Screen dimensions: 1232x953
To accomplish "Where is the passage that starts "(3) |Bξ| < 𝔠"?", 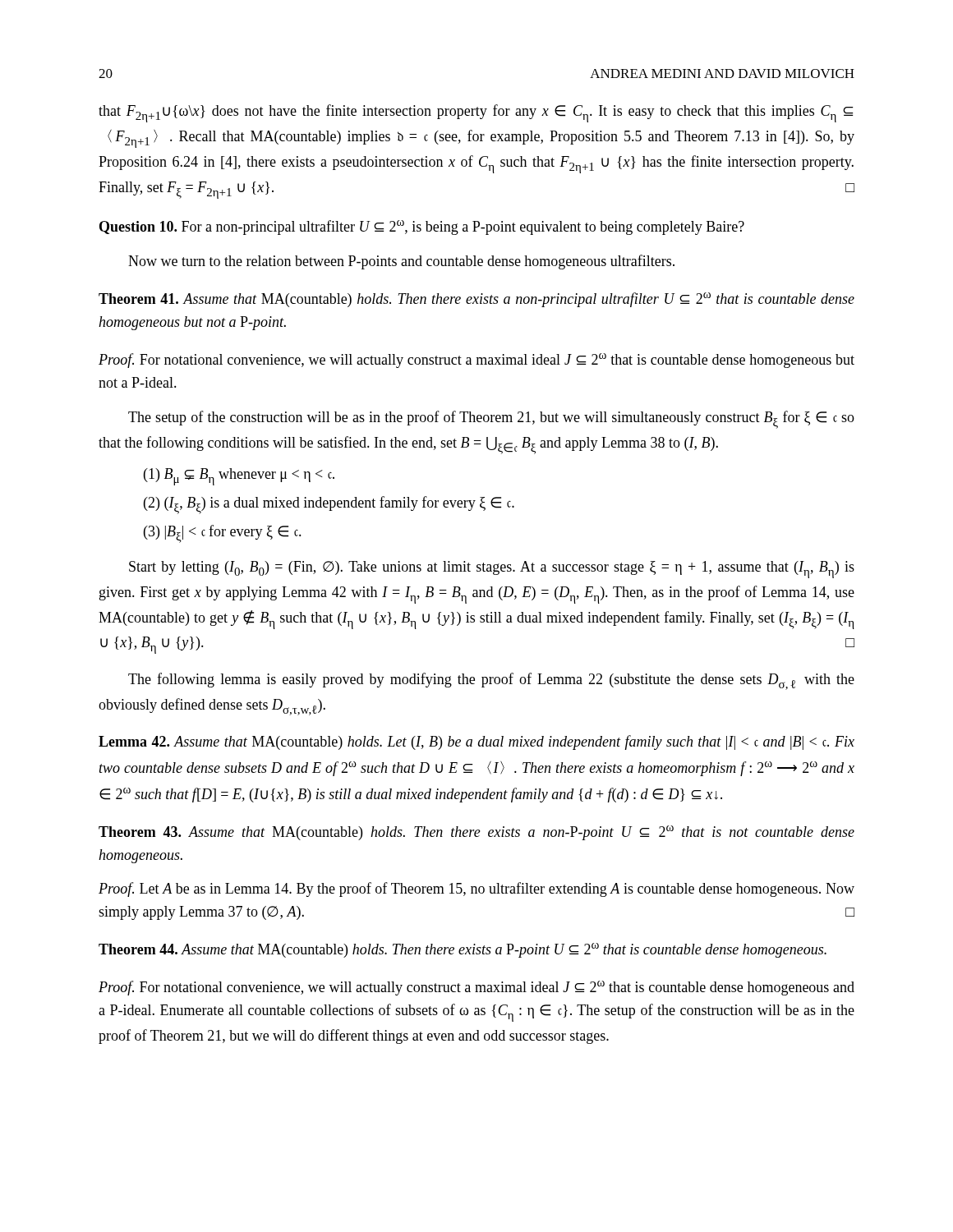I will click(222, 533).
